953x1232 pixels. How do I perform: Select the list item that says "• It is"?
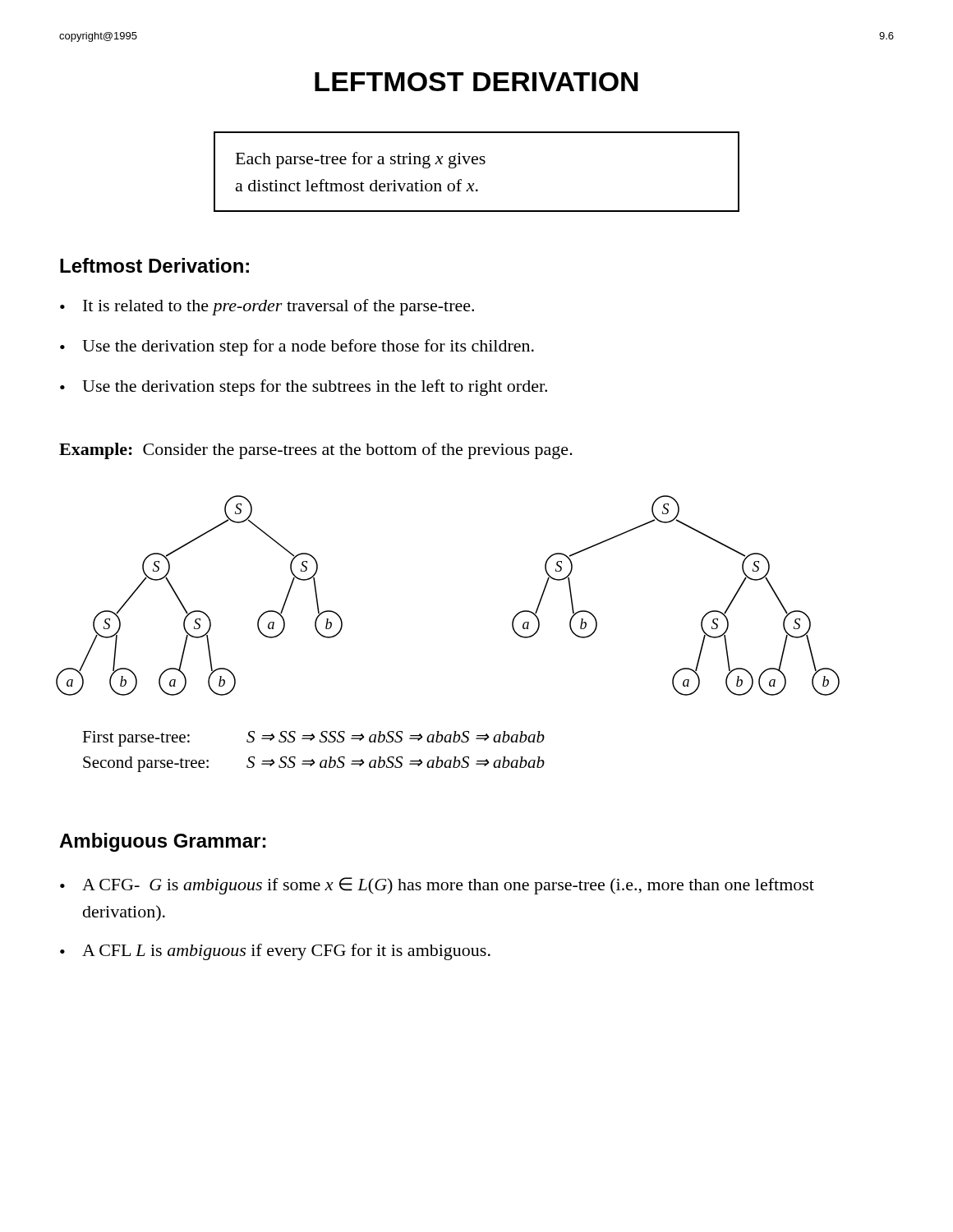tap(267, 306)
